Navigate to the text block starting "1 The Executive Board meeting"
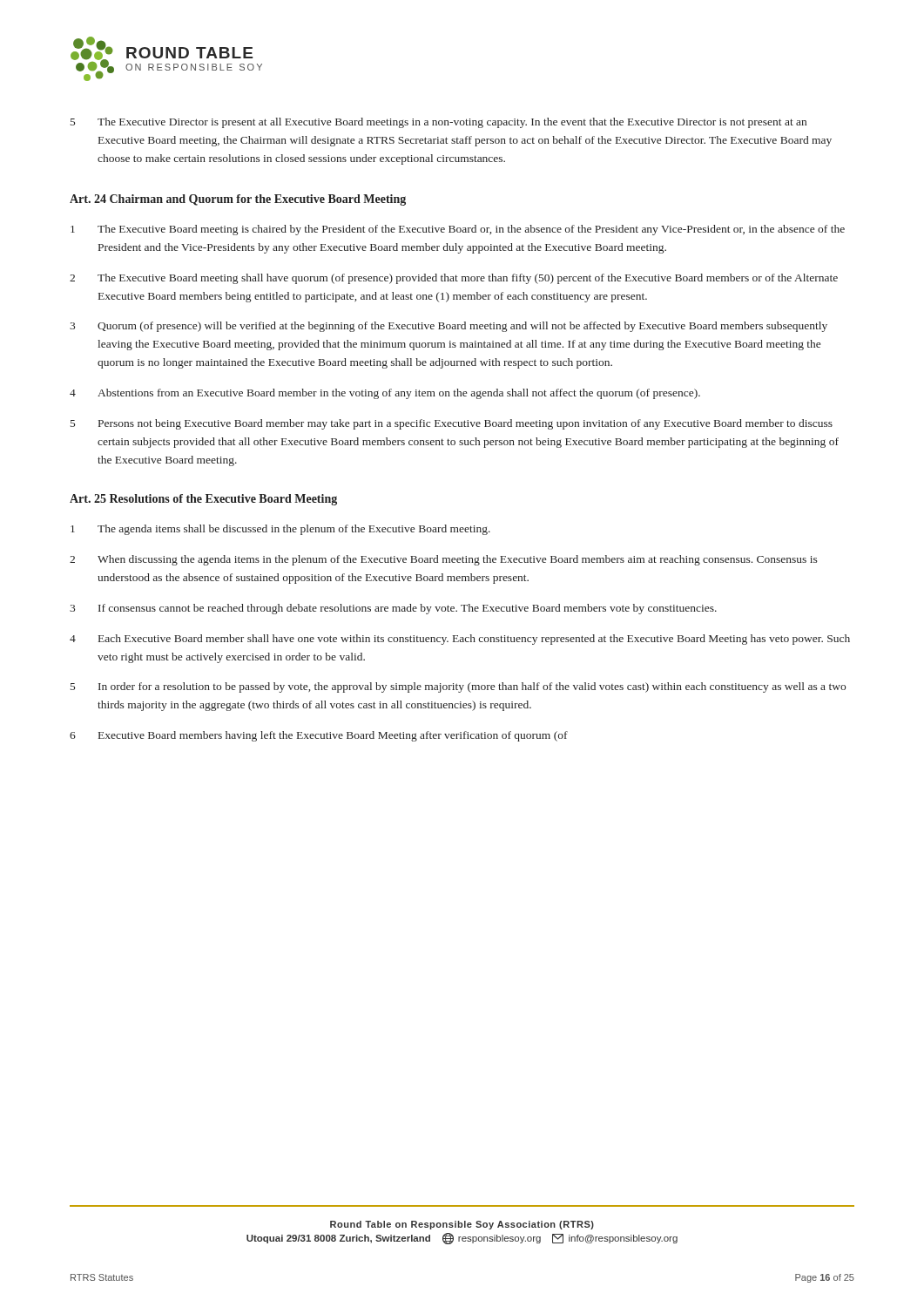Image resolution: width=924 pixels, height=1307 pixels. tap(462, 238)
